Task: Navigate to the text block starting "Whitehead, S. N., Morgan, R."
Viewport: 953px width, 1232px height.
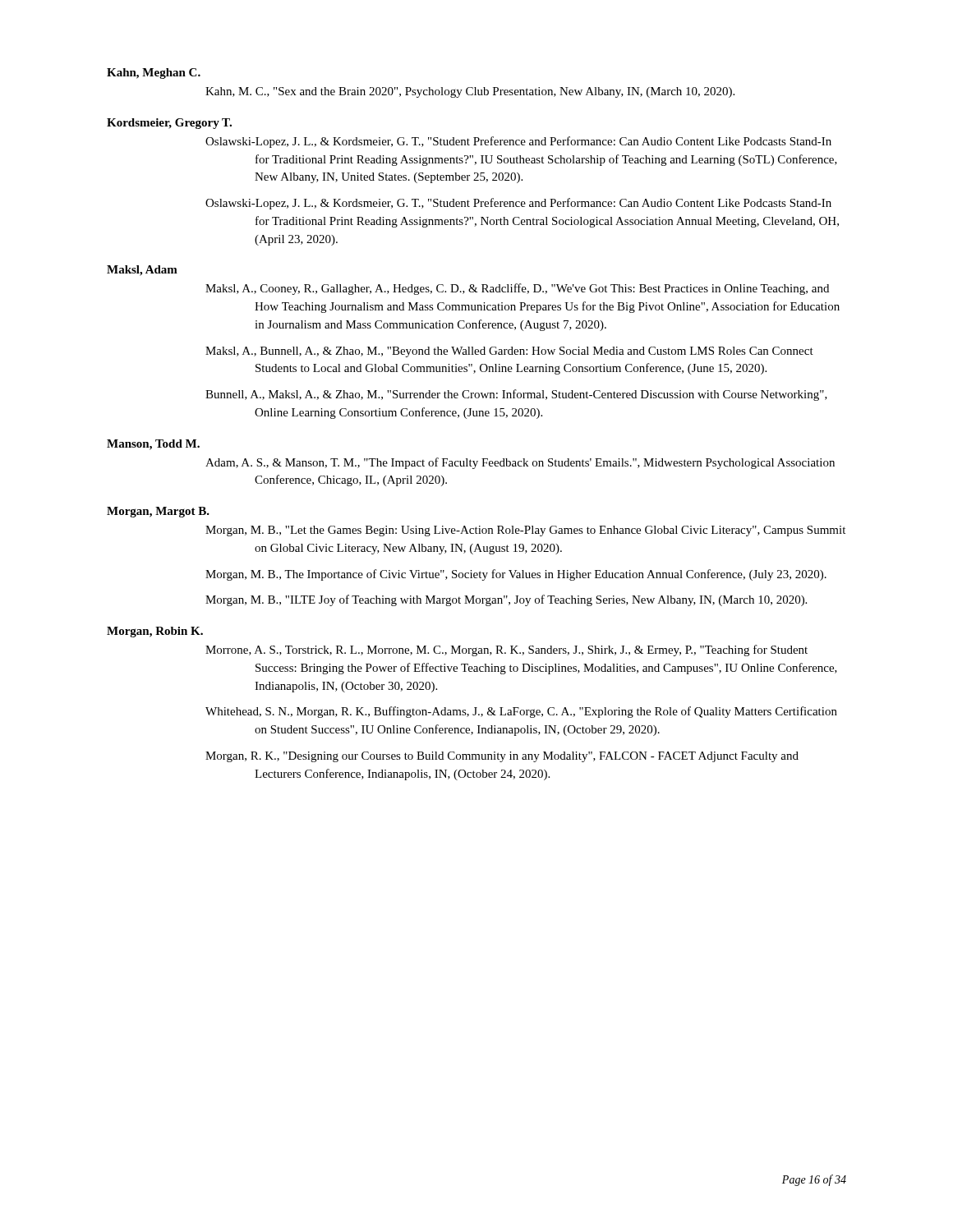Action: [526, 721]
